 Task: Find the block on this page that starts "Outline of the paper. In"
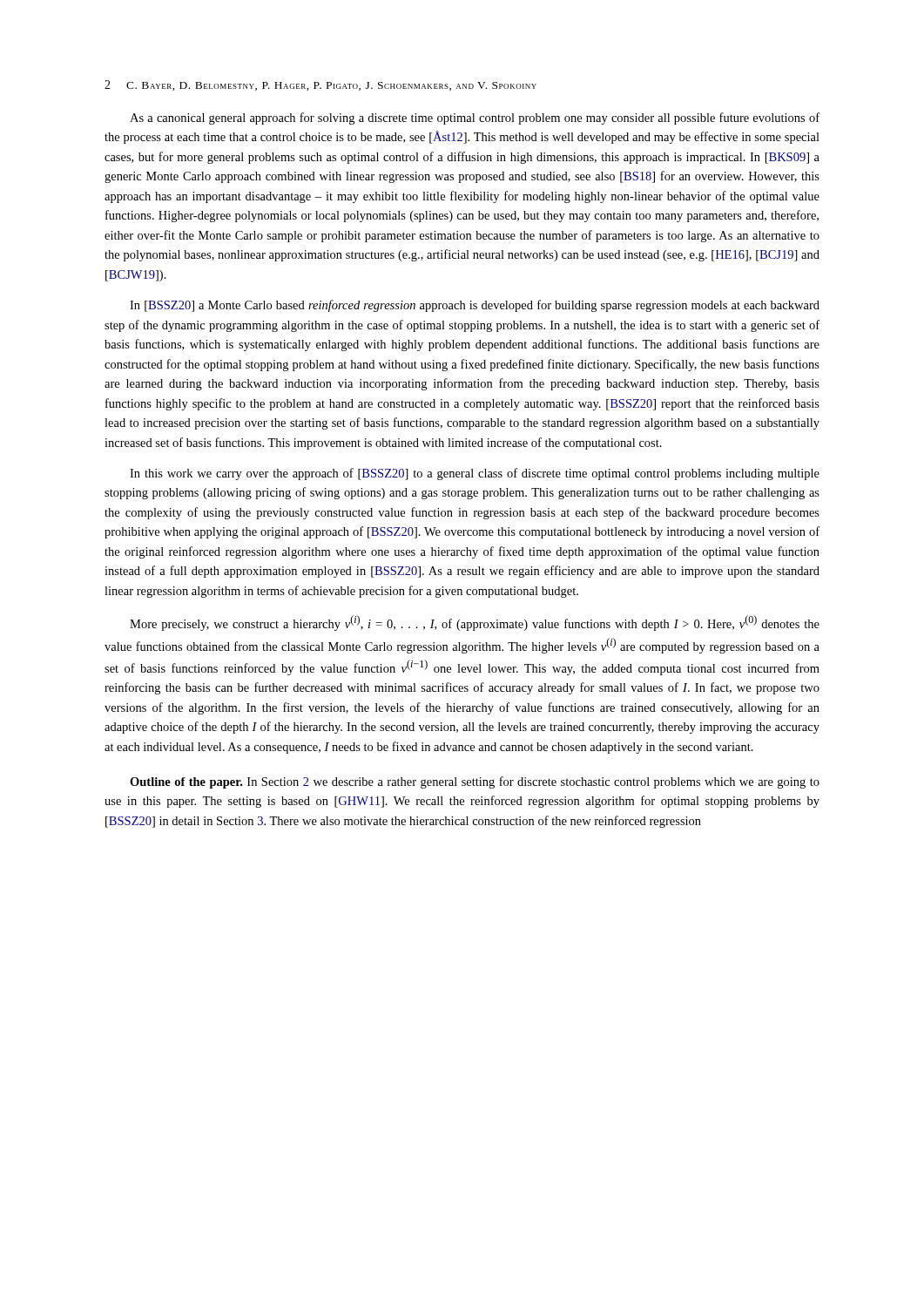[x=462, y=801]
